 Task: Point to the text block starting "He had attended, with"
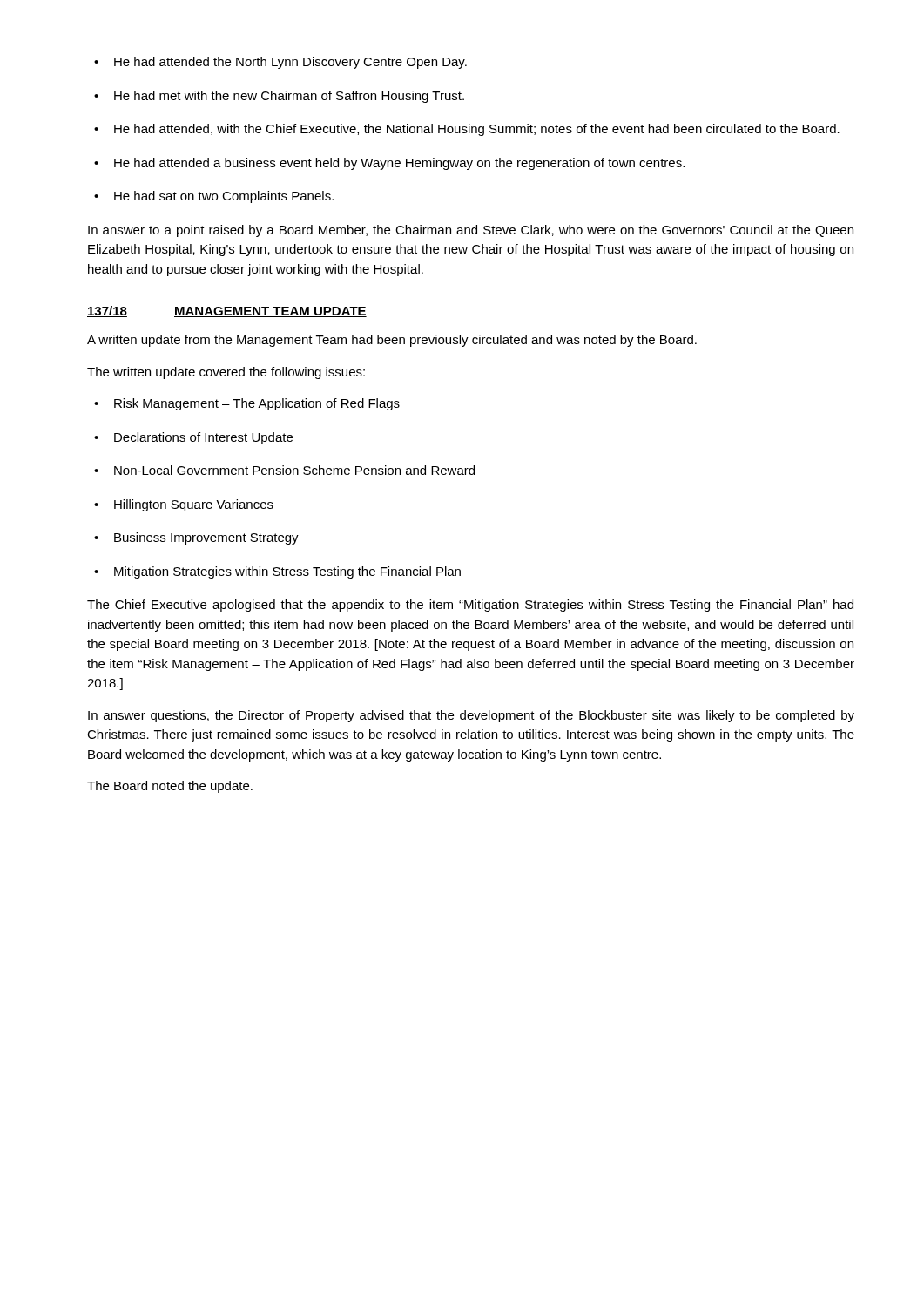coord(471,129)
